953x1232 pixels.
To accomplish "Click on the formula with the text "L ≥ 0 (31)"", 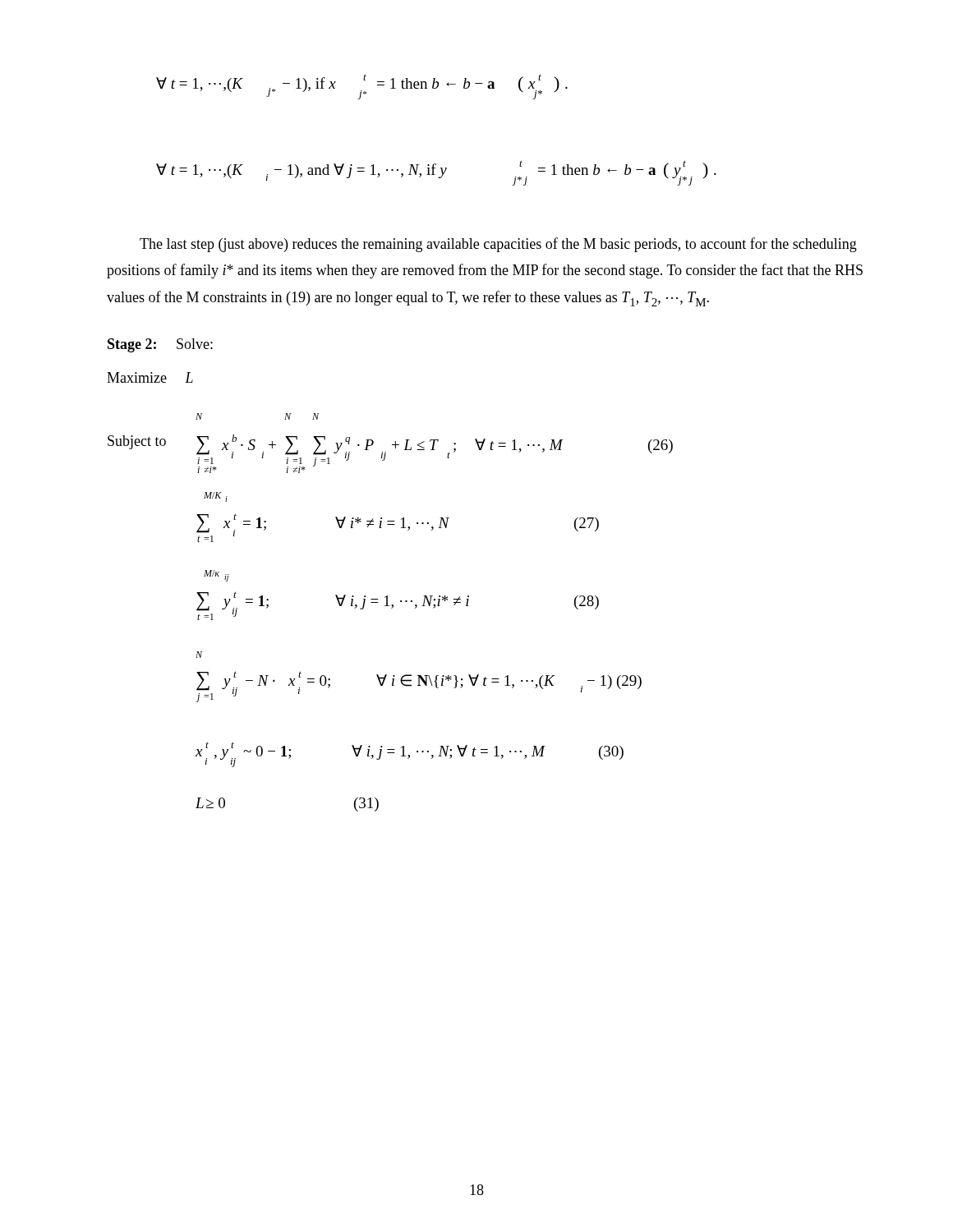I will coord(210,804).
